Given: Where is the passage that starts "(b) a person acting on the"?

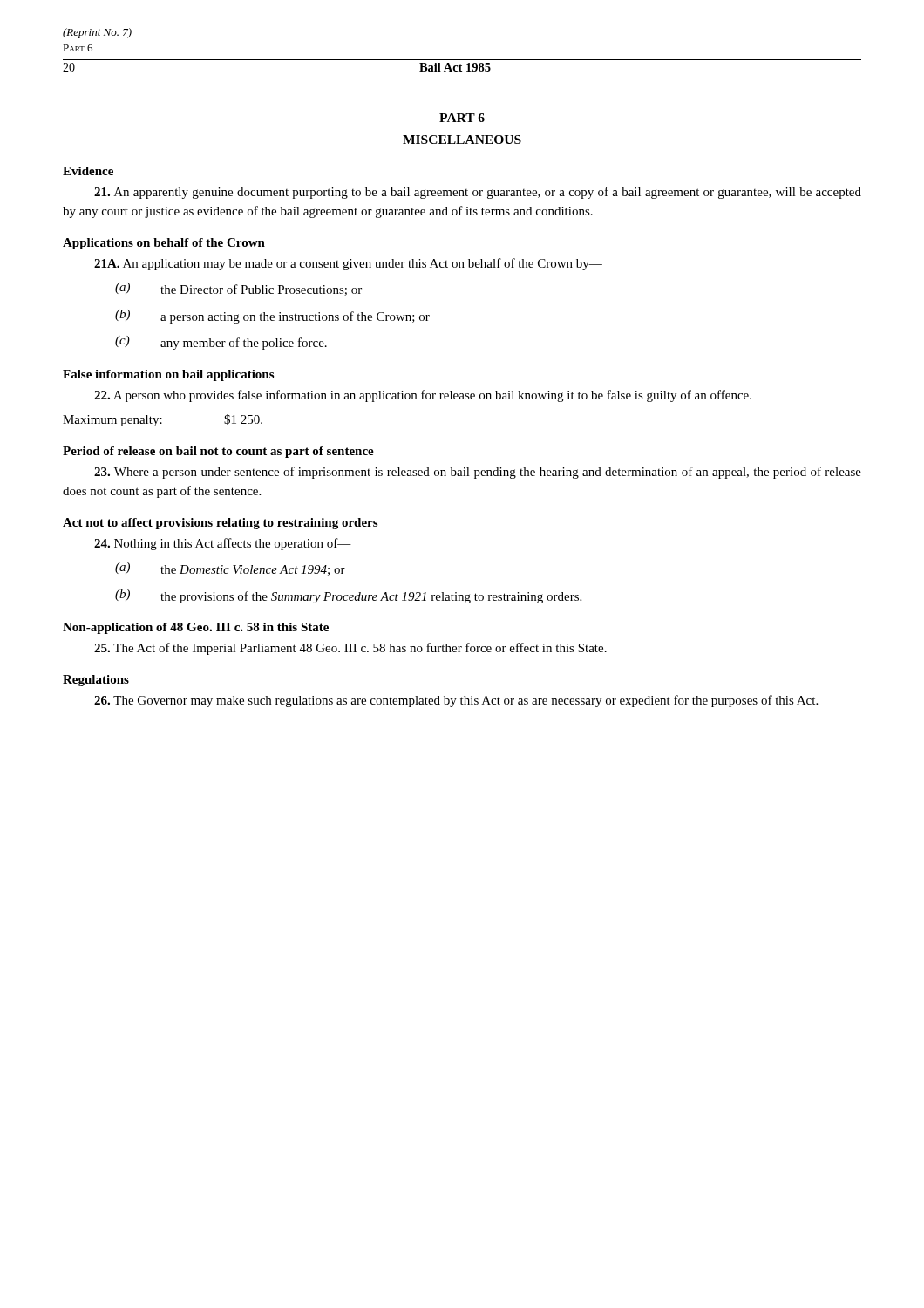Looking at the screenshot, I should pos(272,317).
